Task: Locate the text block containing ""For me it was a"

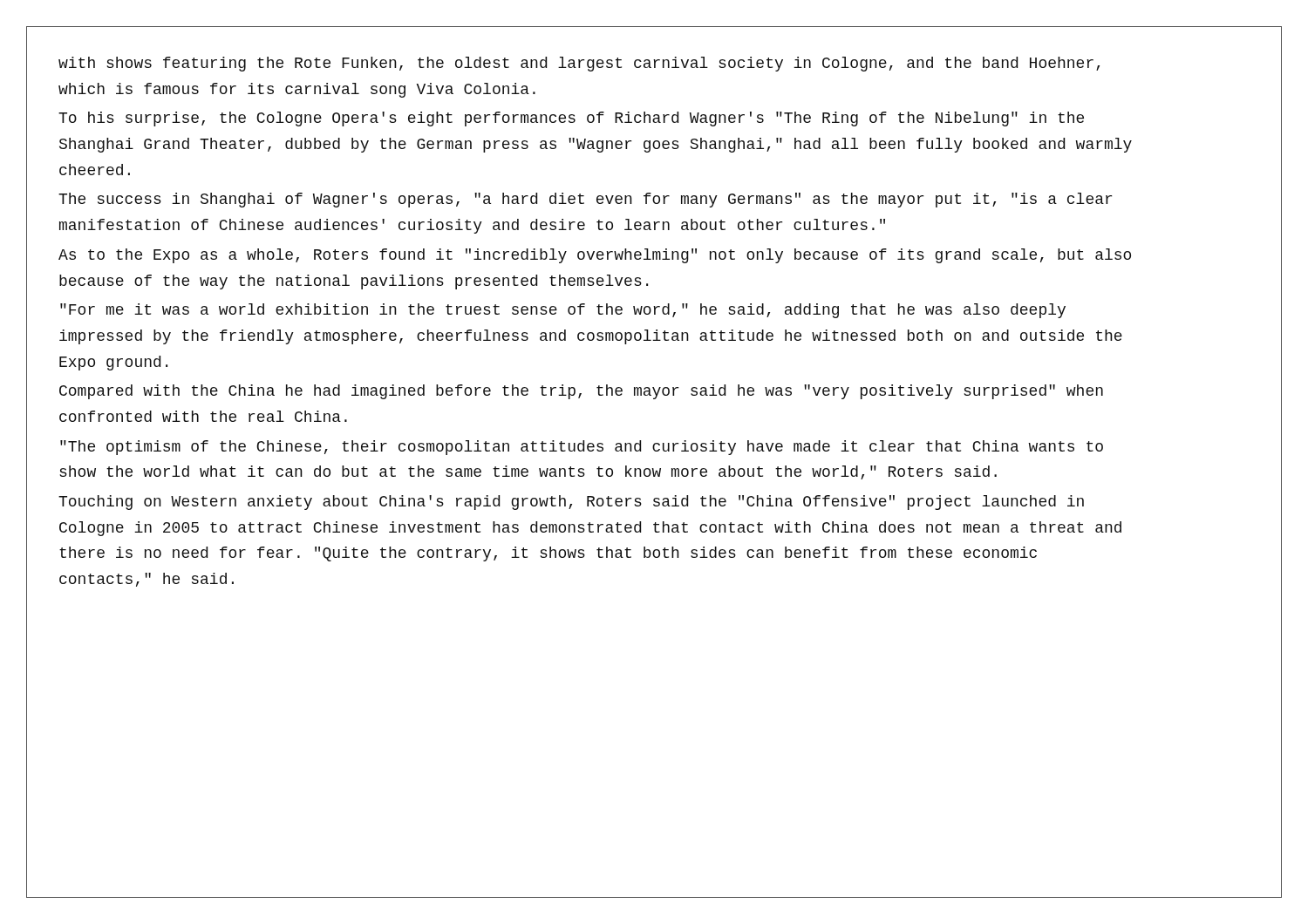Action: coord(591,336)
